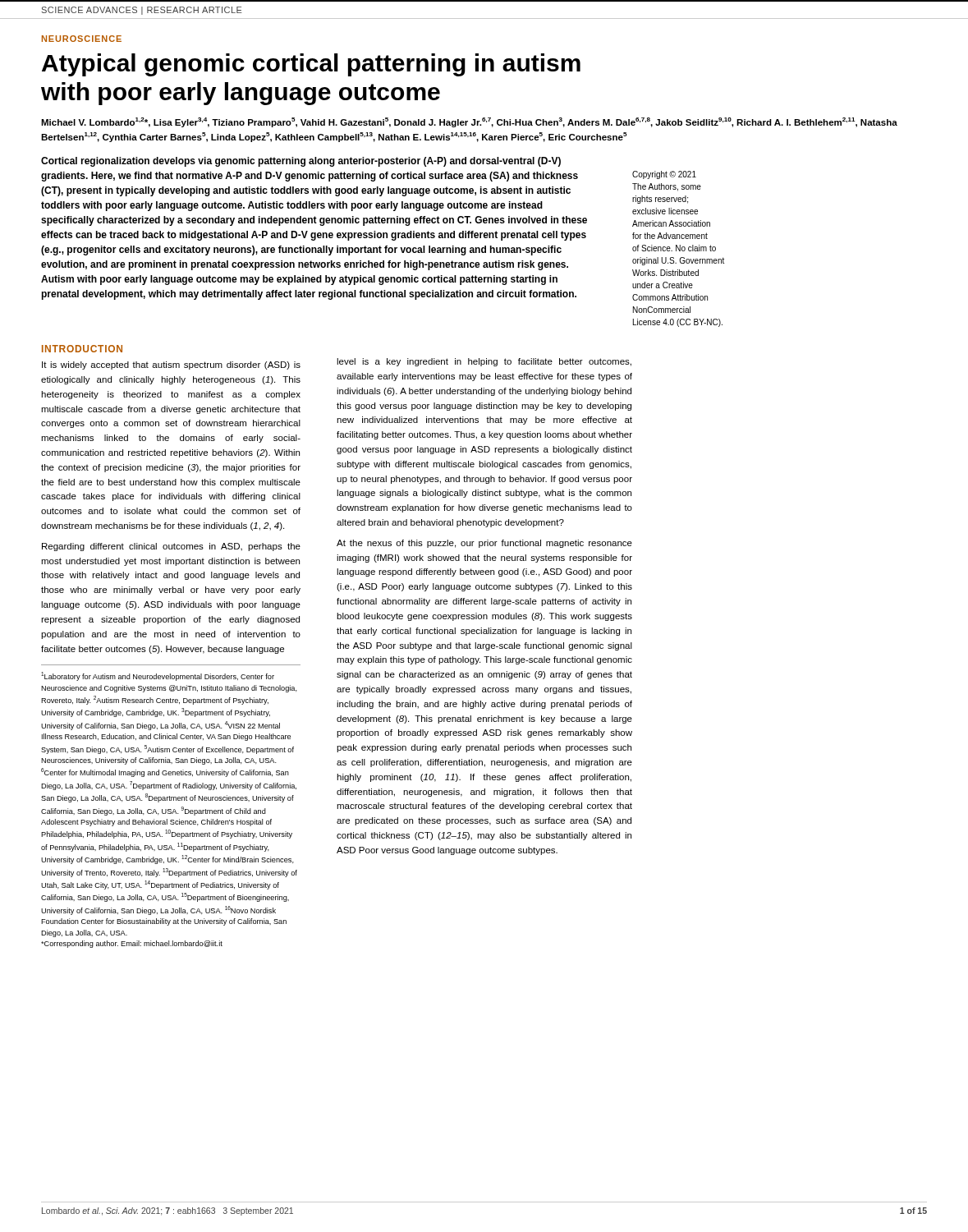
Task: Navigate to the element starting "Michael V. Lombardo1,2*, Lisa Eyler3,4, Tiziano Pramparo5,"
Action: point(469,129)
